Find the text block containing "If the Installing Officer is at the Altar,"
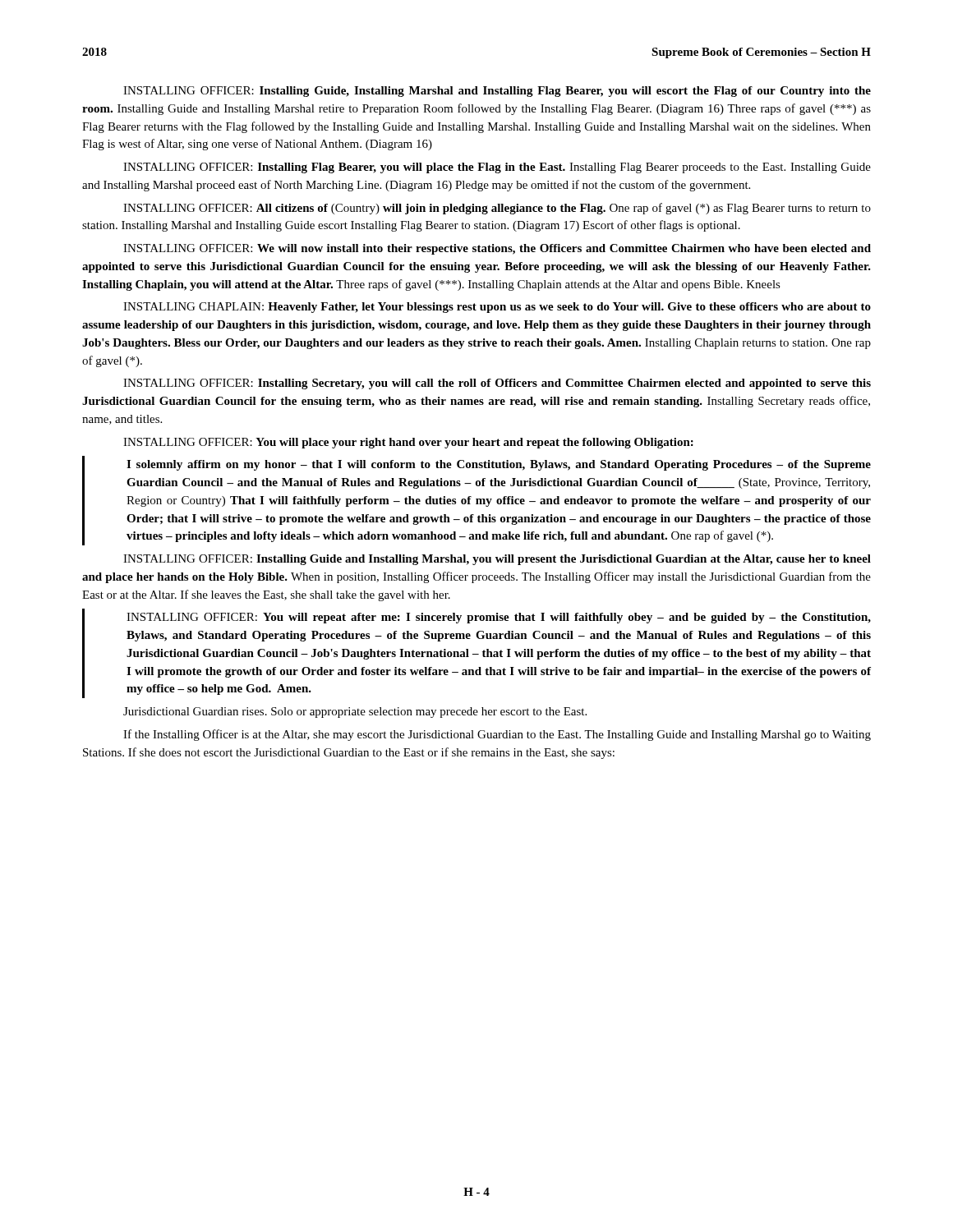This screenshot has height=1232, width=953. [x=476, y=743]
